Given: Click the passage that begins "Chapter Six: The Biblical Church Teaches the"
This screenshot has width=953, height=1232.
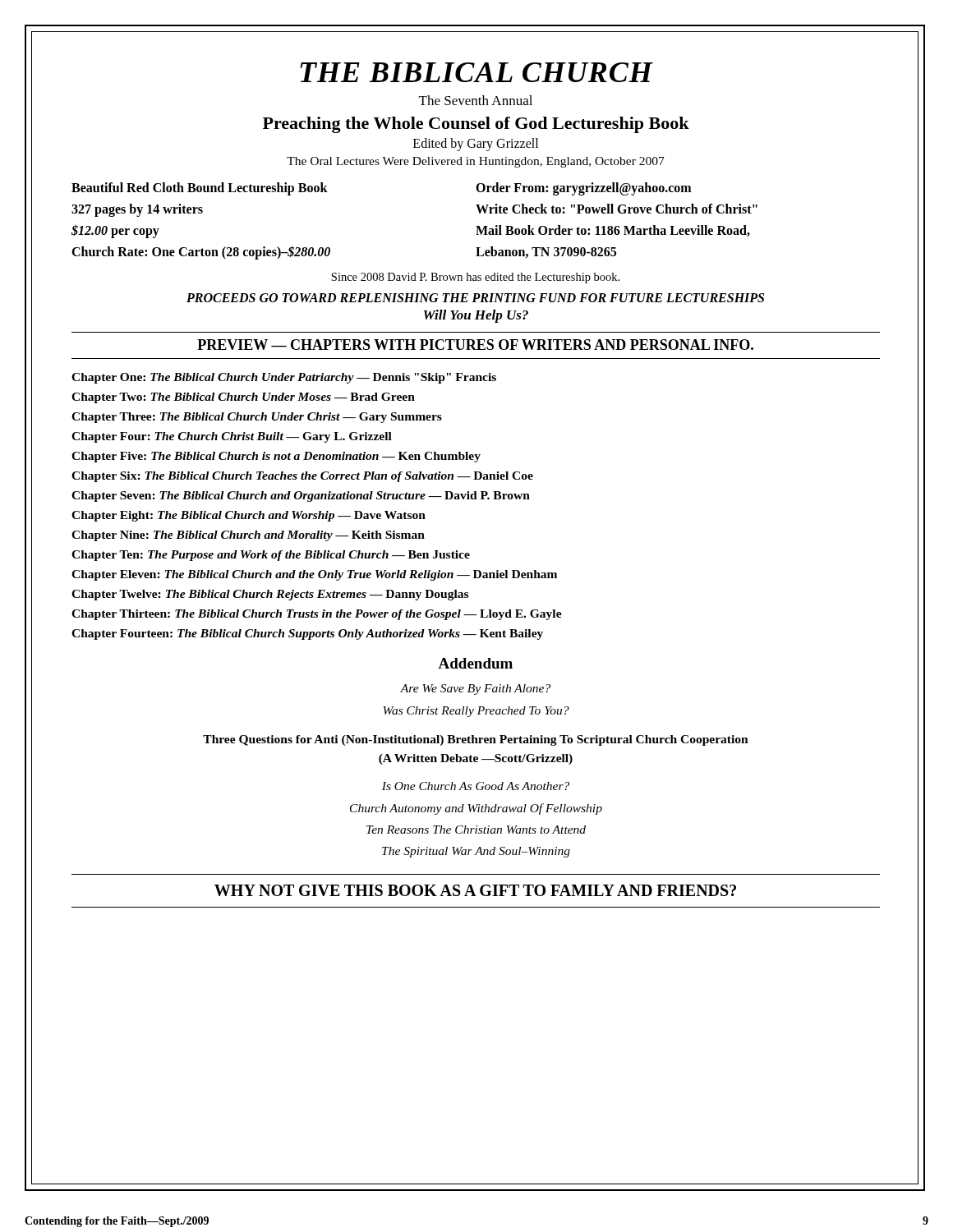Looking at the screenshot, I should pyautogui.click(x=302, y=475).
